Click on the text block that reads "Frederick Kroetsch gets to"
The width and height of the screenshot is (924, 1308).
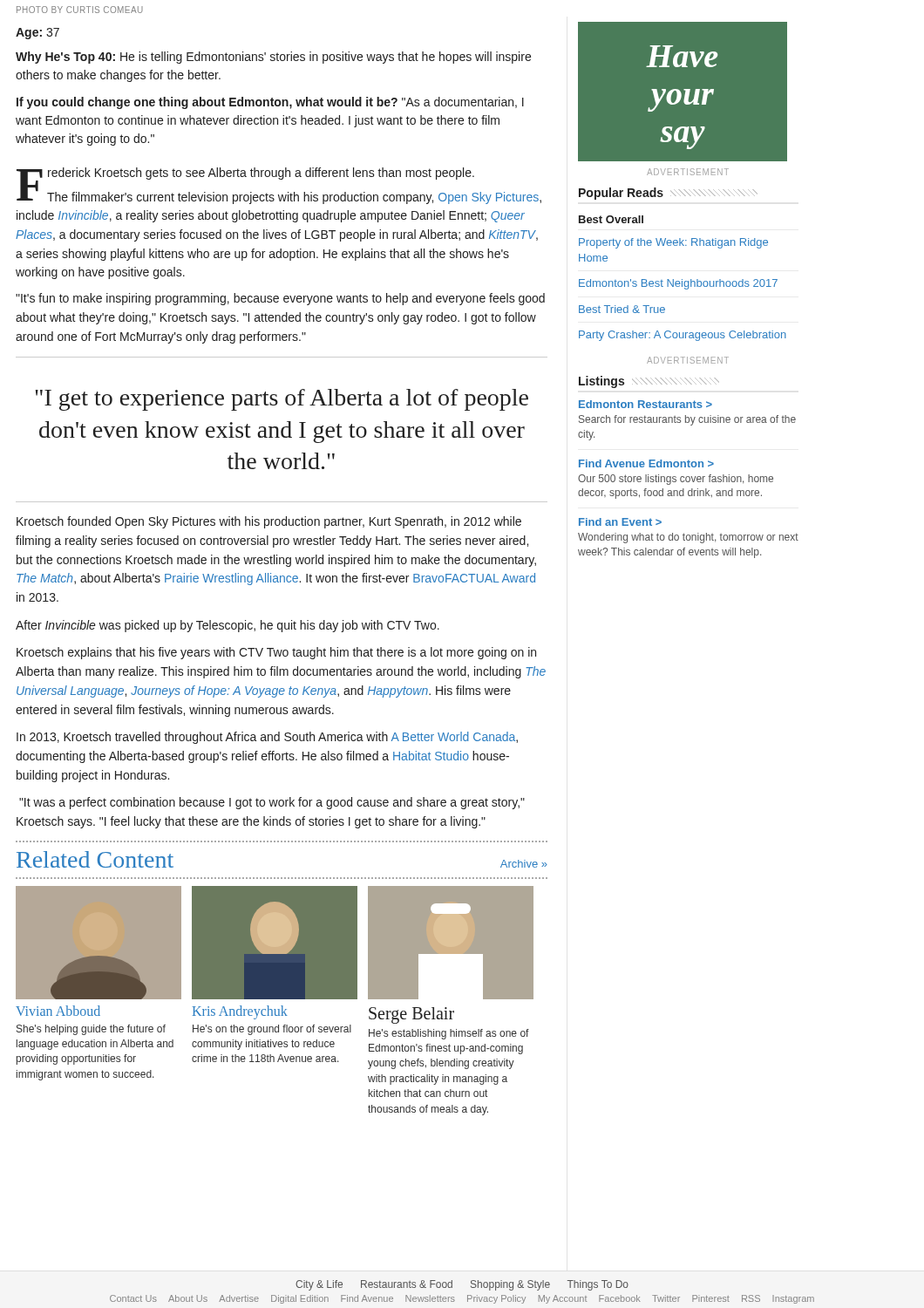(x=282, y=223)
